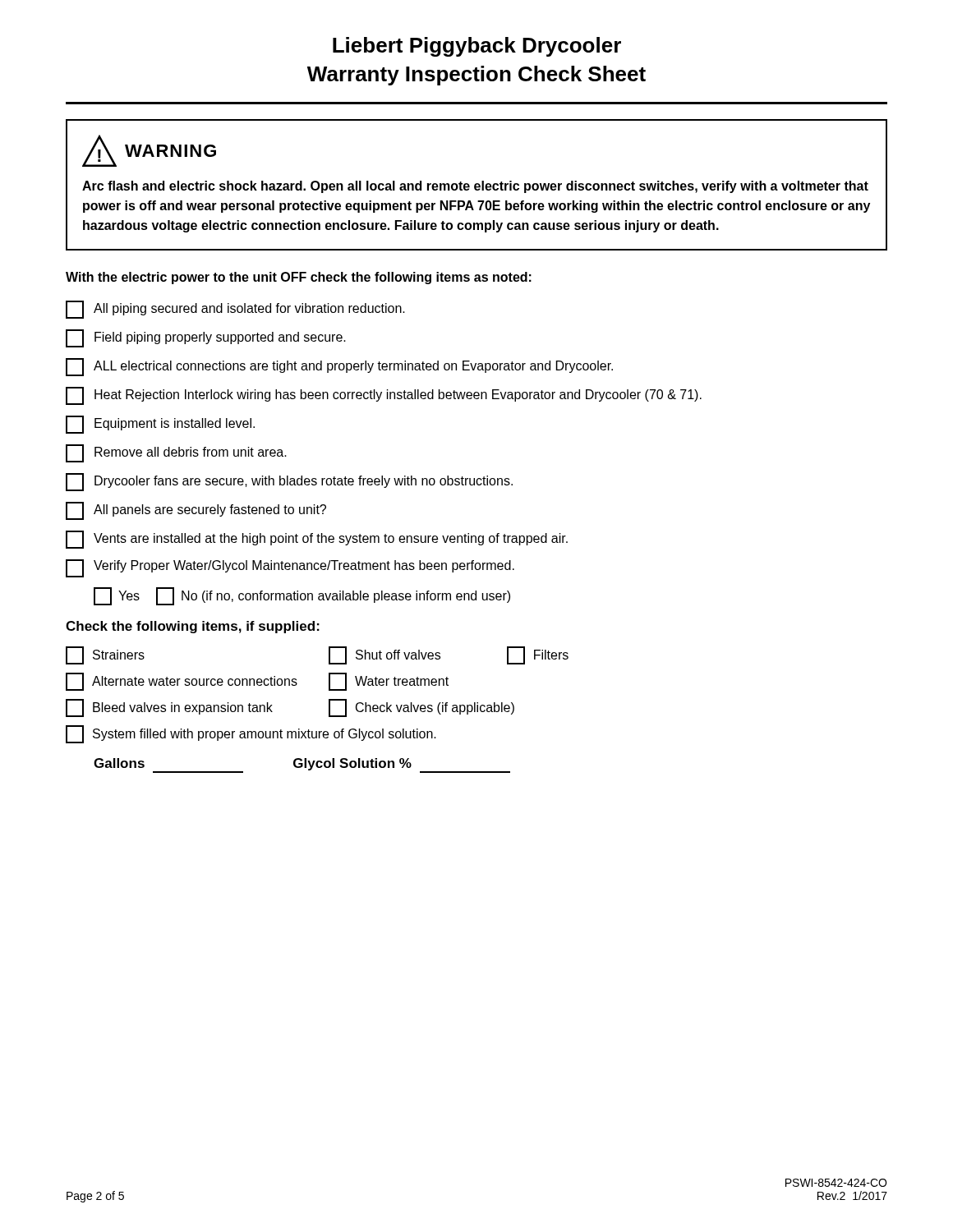Find the list item containing "Remove all debris from"
Viewport: 953px width, 1232px height.
176,453
